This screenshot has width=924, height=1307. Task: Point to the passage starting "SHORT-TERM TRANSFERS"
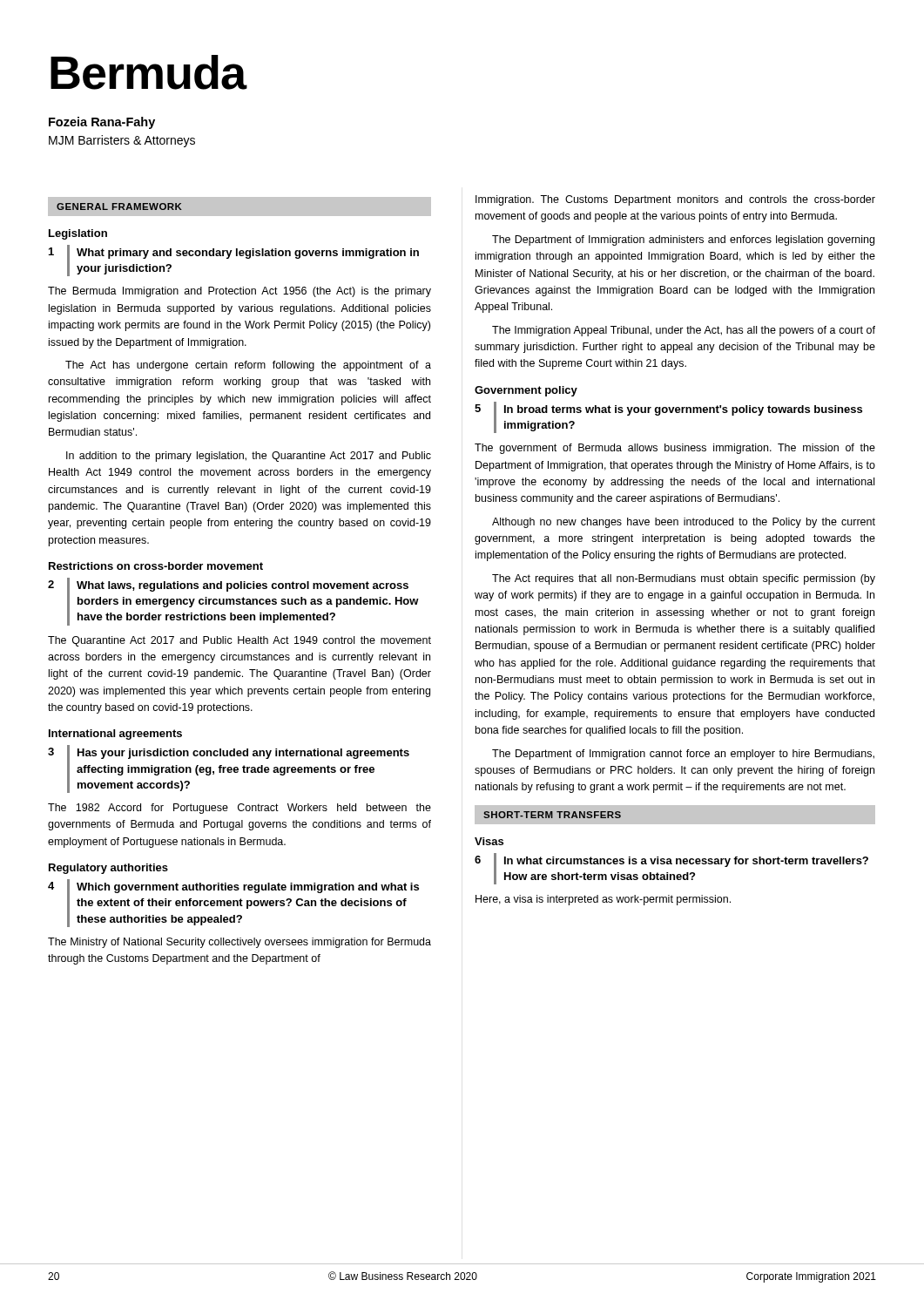[552, 814]
